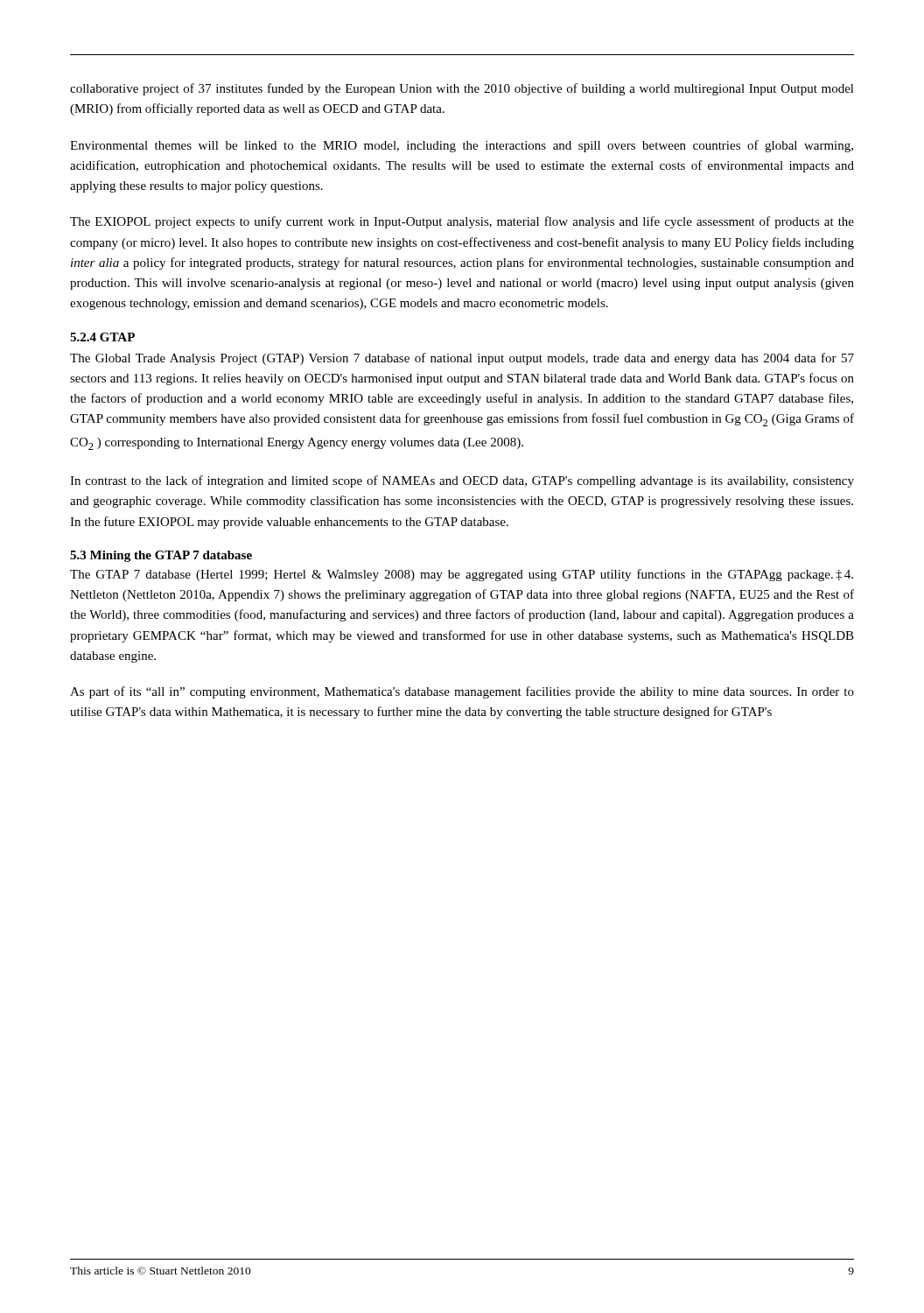Click on the element starting "The EXIOPOL project expects to unify current"
This screenshot has width=924, height=1313.
462,262
